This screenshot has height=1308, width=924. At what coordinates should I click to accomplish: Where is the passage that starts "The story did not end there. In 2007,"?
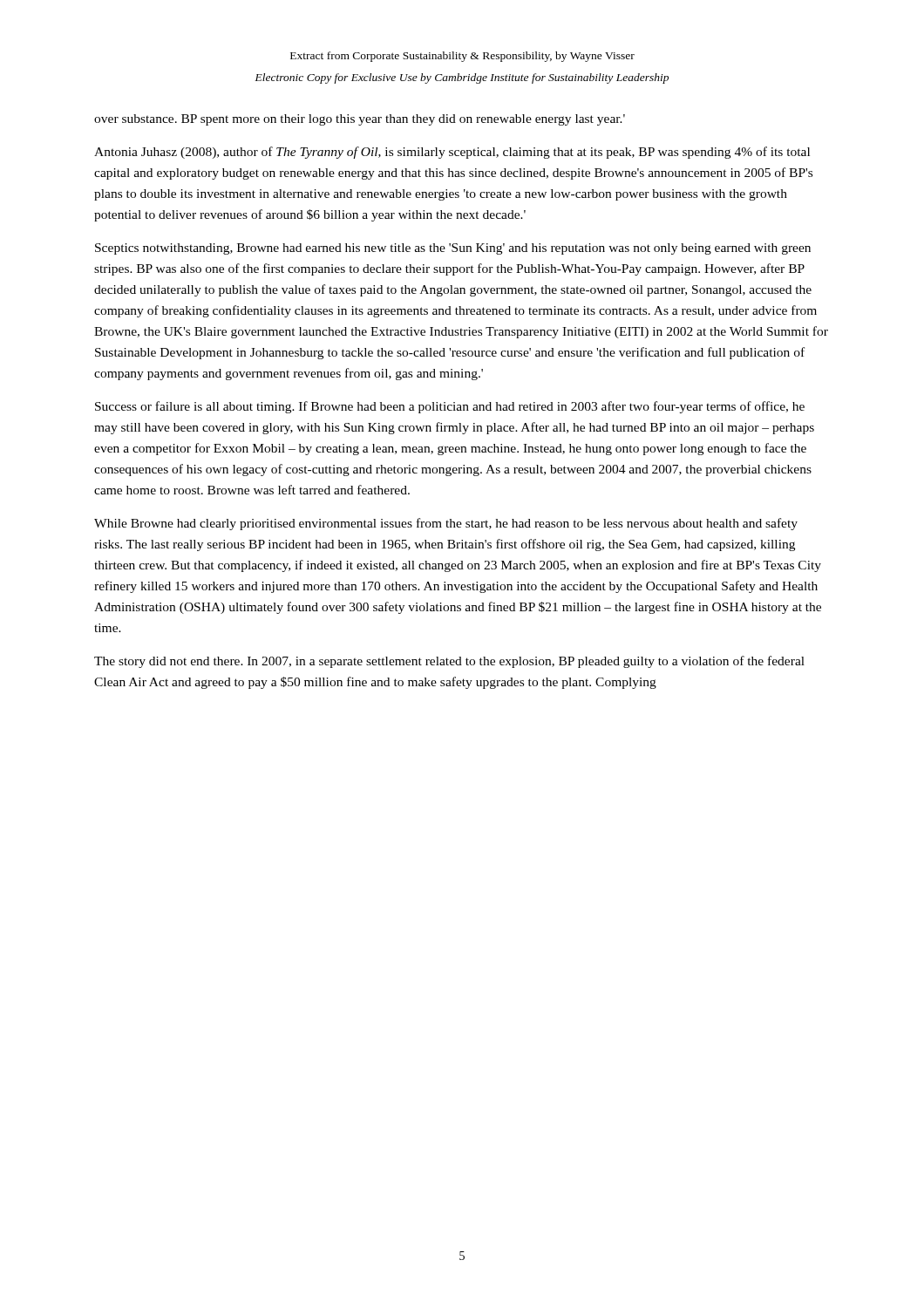click(449, 671)
